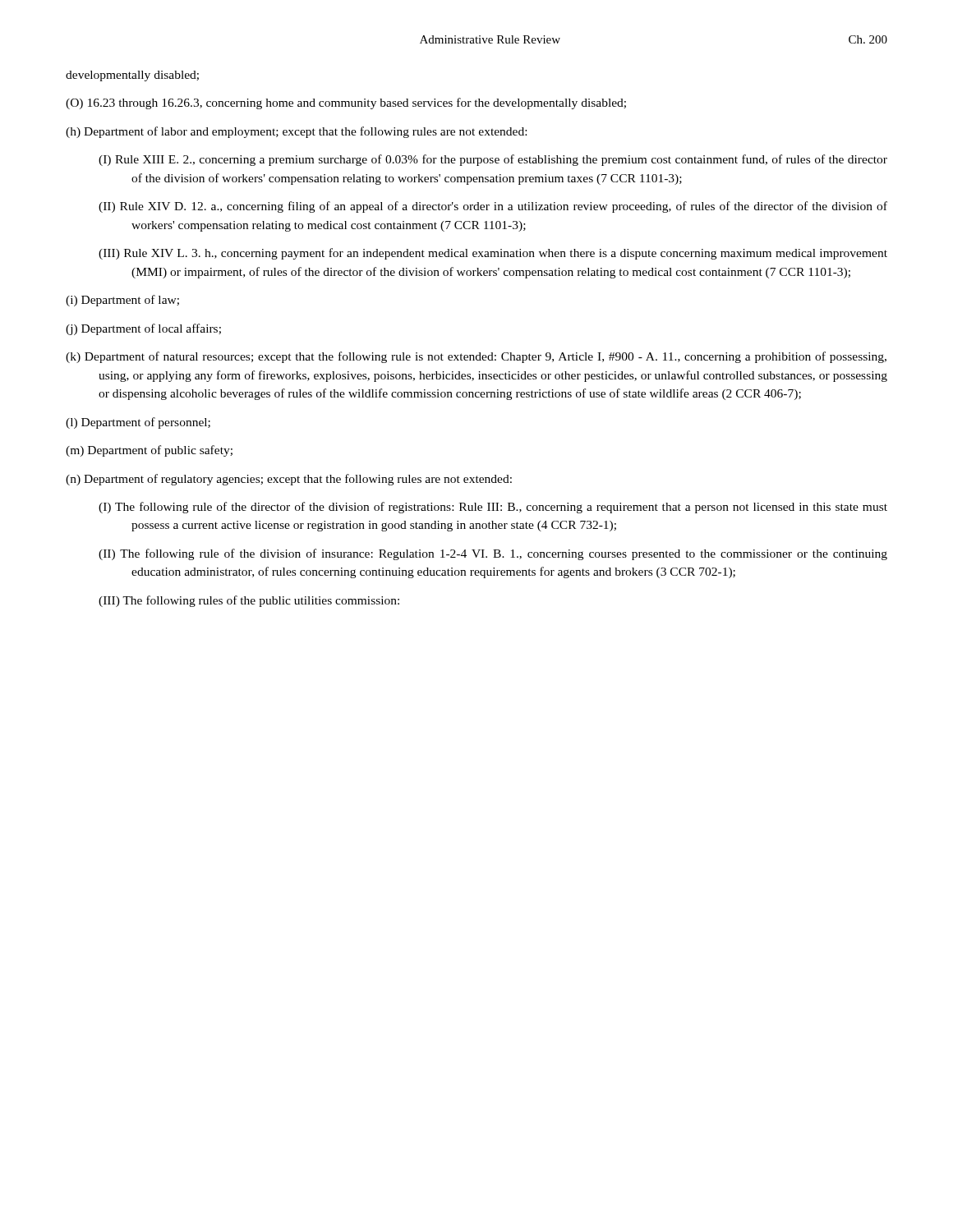Viewport: 953px width, 1232px height.
Task: Locate the text starting "developmentally disabled;"
Action: (x=132, y=76)
